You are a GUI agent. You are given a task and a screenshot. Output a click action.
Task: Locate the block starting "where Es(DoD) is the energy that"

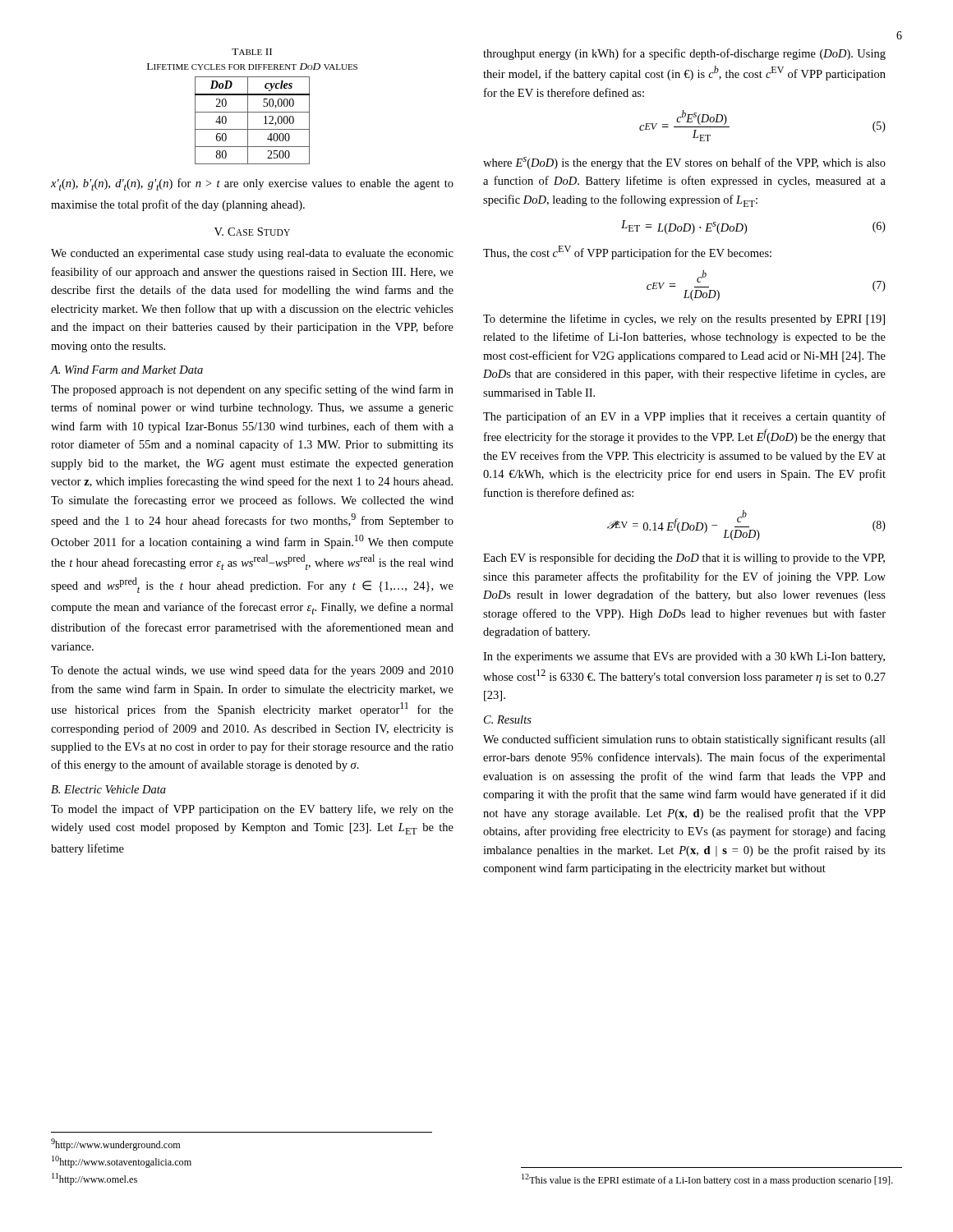tap(684, 181)
